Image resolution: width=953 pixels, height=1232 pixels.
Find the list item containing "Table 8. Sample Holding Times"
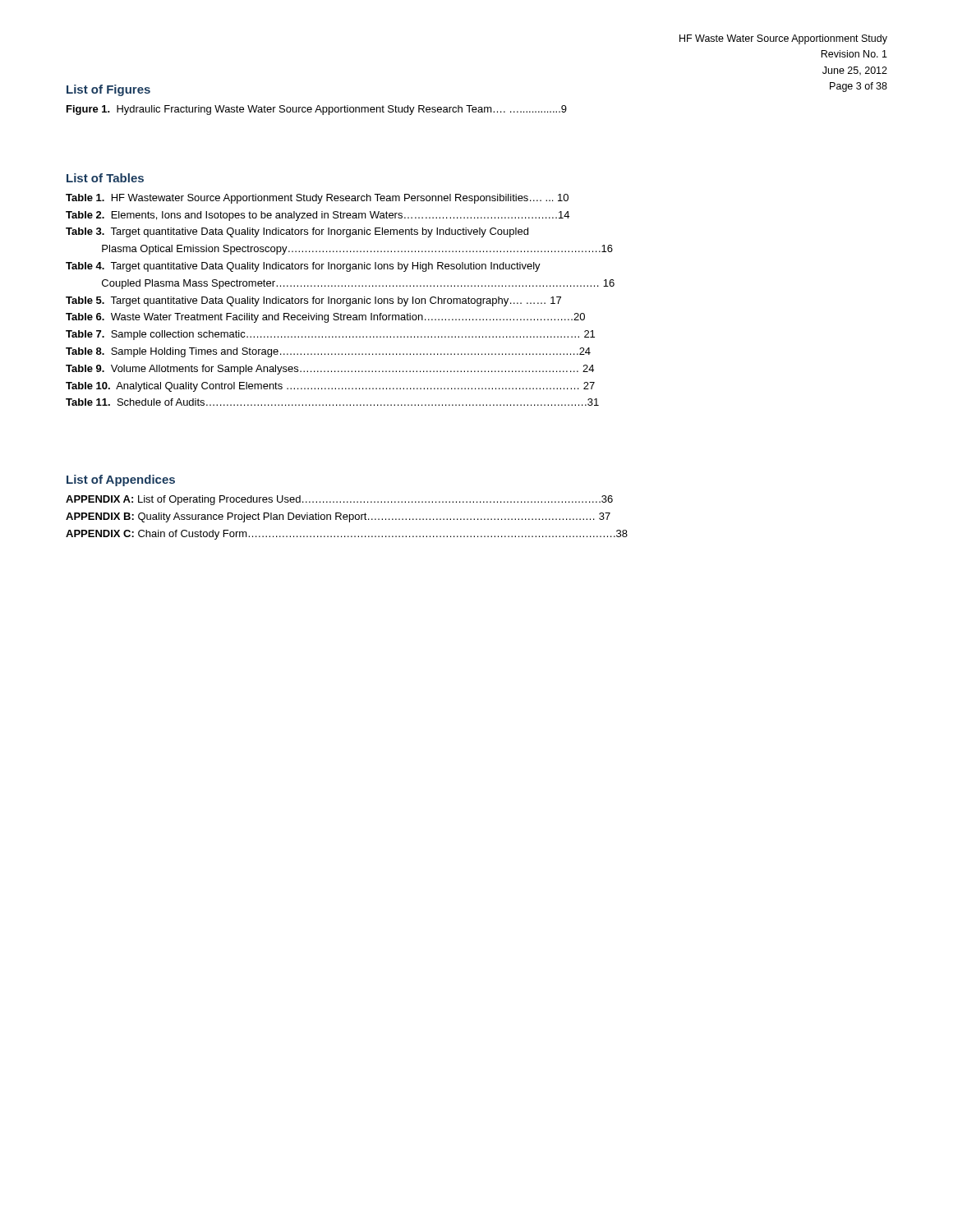tap(328, 351)
